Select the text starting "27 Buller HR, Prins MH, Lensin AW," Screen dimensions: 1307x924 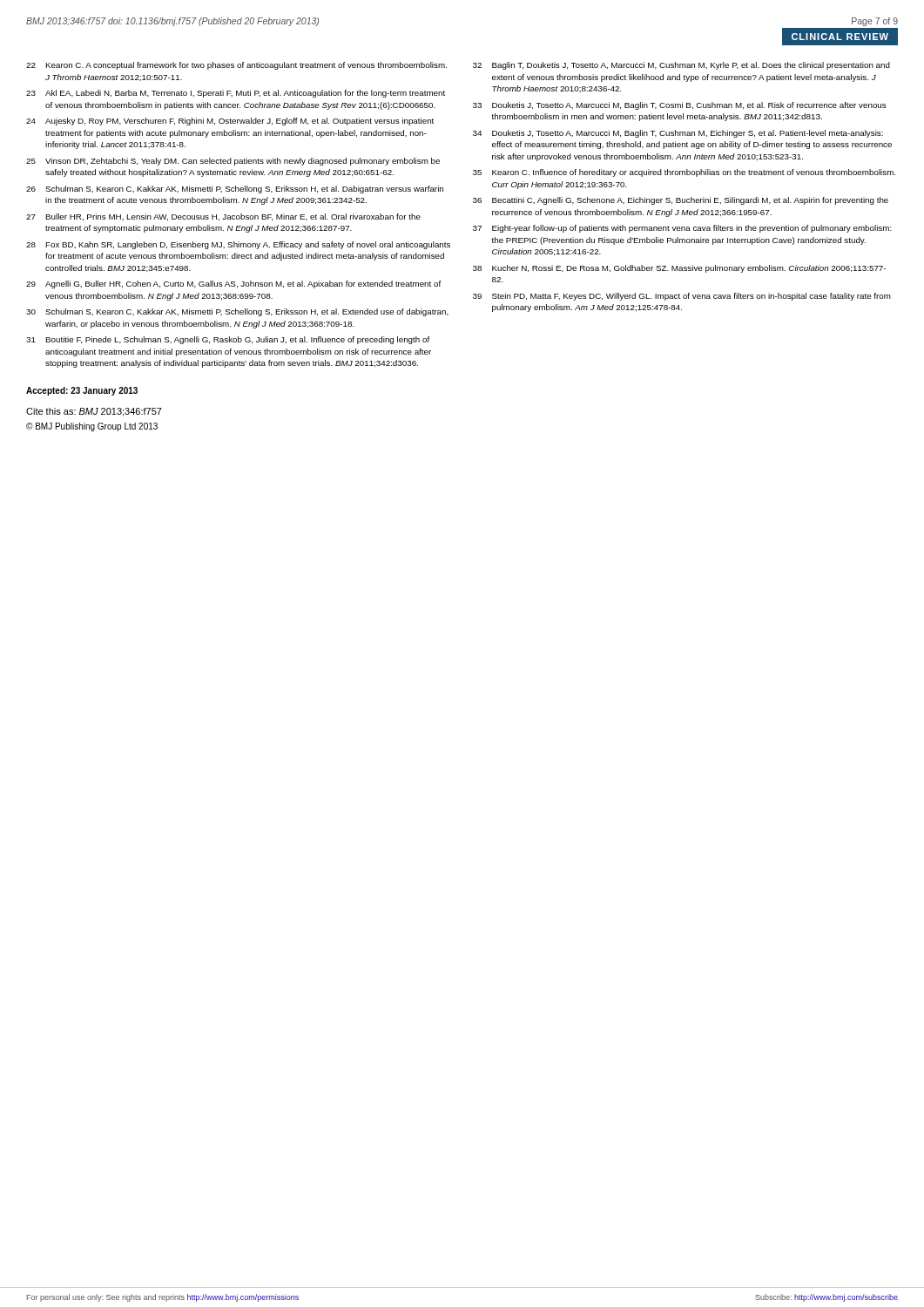point(239,222)
